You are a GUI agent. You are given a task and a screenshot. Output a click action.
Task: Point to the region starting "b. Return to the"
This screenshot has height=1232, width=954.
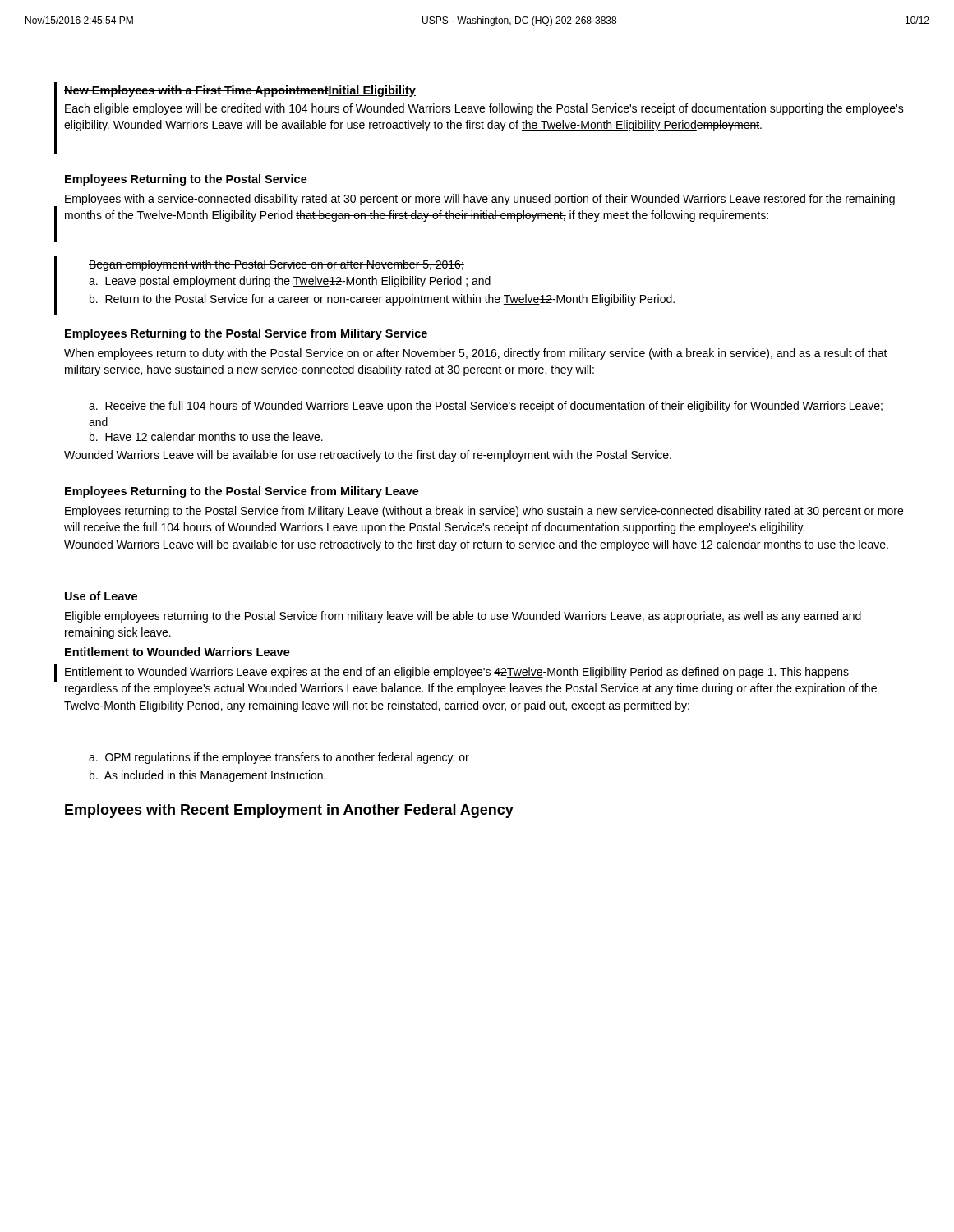(382, 299)
